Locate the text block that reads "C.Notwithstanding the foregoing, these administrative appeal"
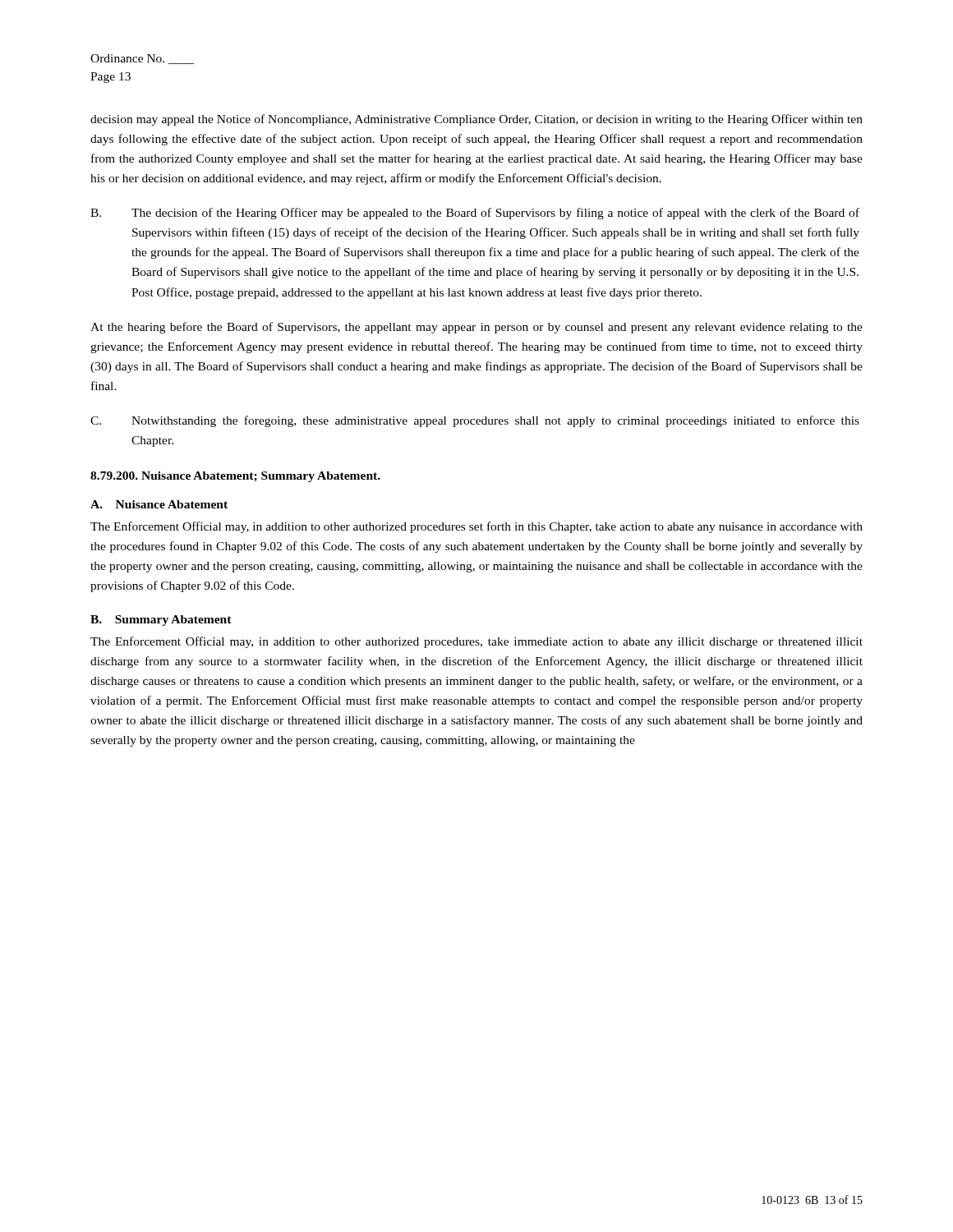 click(475, 430)
